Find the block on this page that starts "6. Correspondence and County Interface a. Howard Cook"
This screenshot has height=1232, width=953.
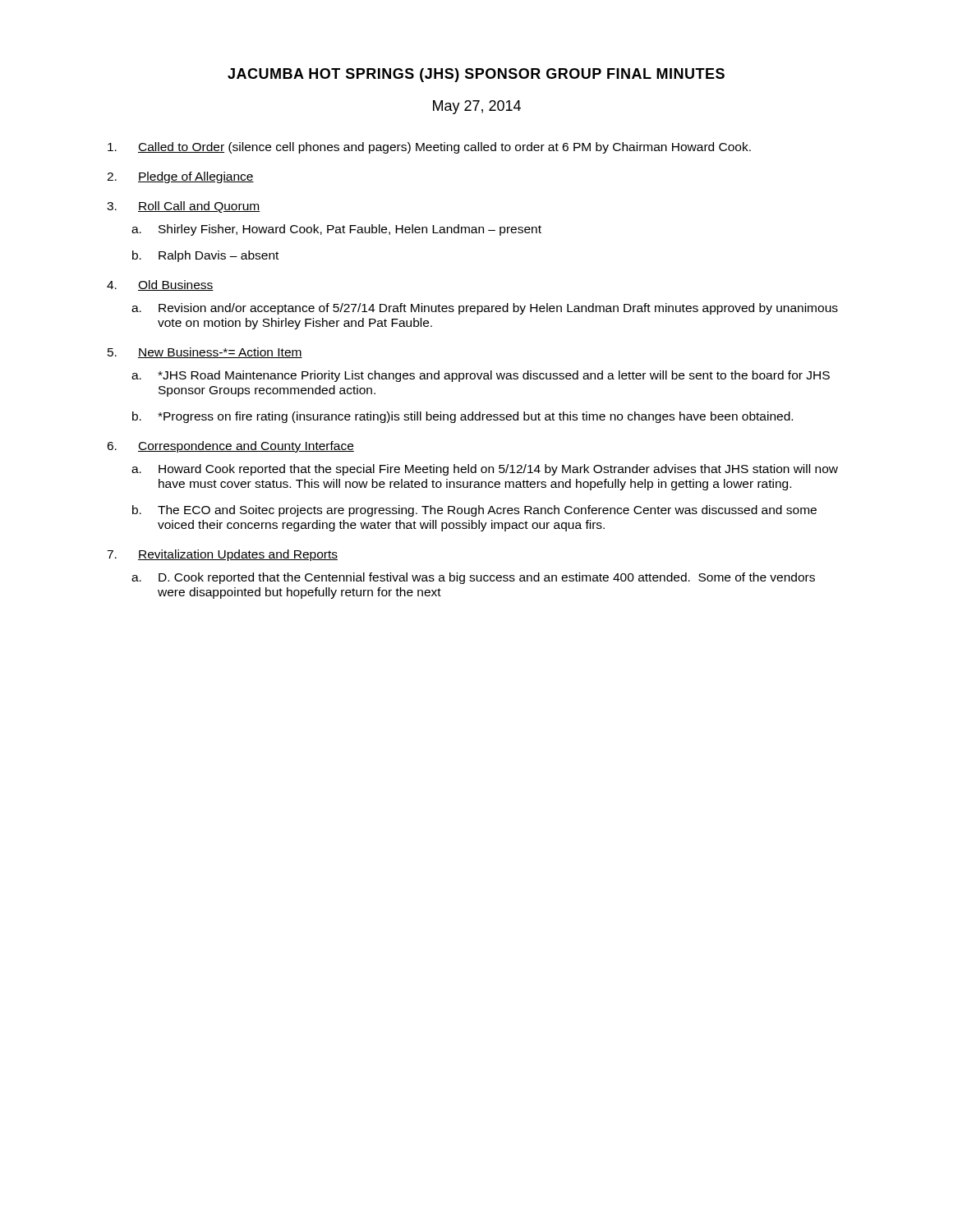tap(476, 485)
